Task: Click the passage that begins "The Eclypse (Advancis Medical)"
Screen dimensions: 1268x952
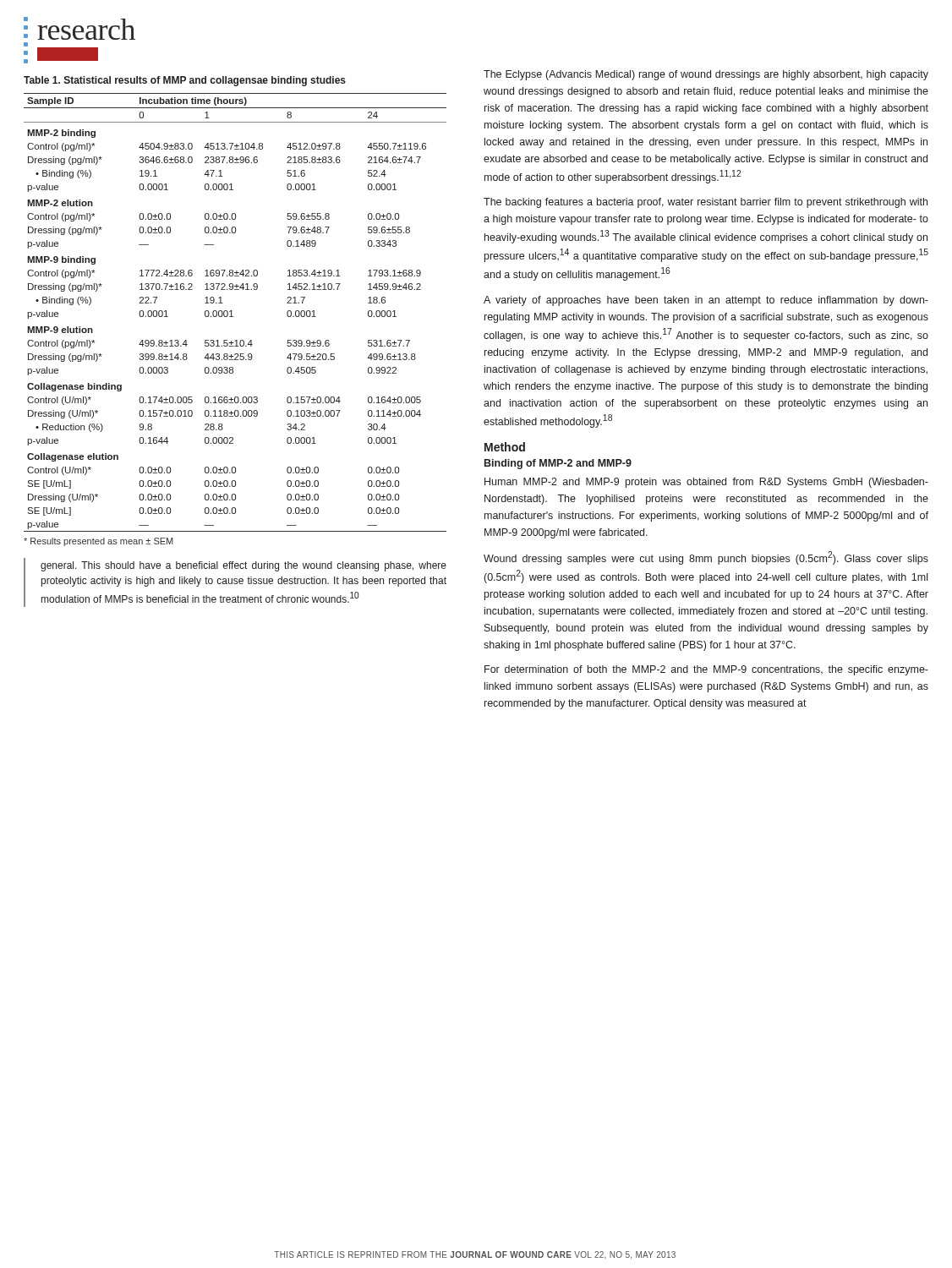Action: coord(706,126)
